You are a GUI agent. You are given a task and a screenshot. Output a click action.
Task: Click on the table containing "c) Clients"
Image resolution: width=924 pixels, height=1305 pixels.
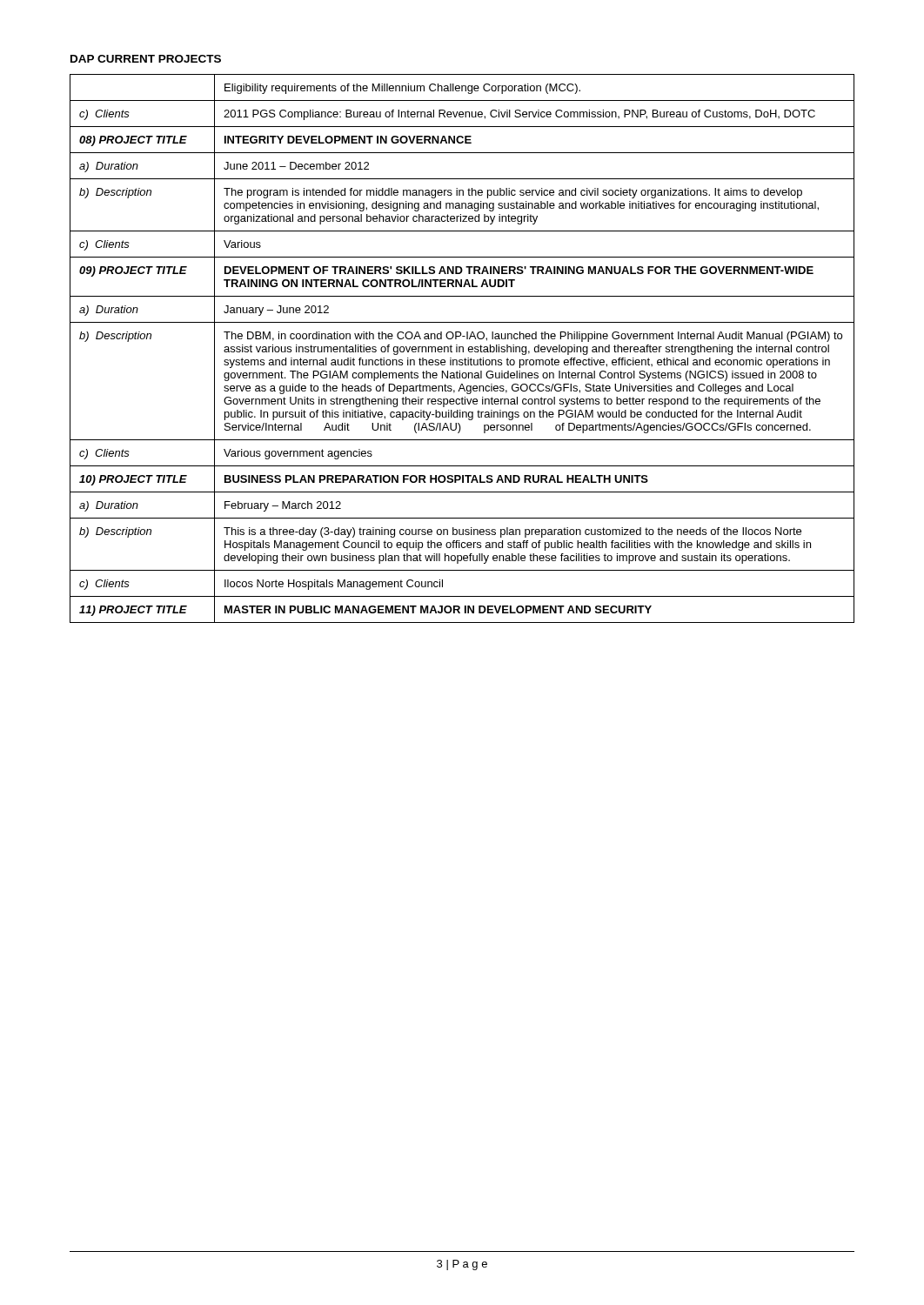point(462,348)
